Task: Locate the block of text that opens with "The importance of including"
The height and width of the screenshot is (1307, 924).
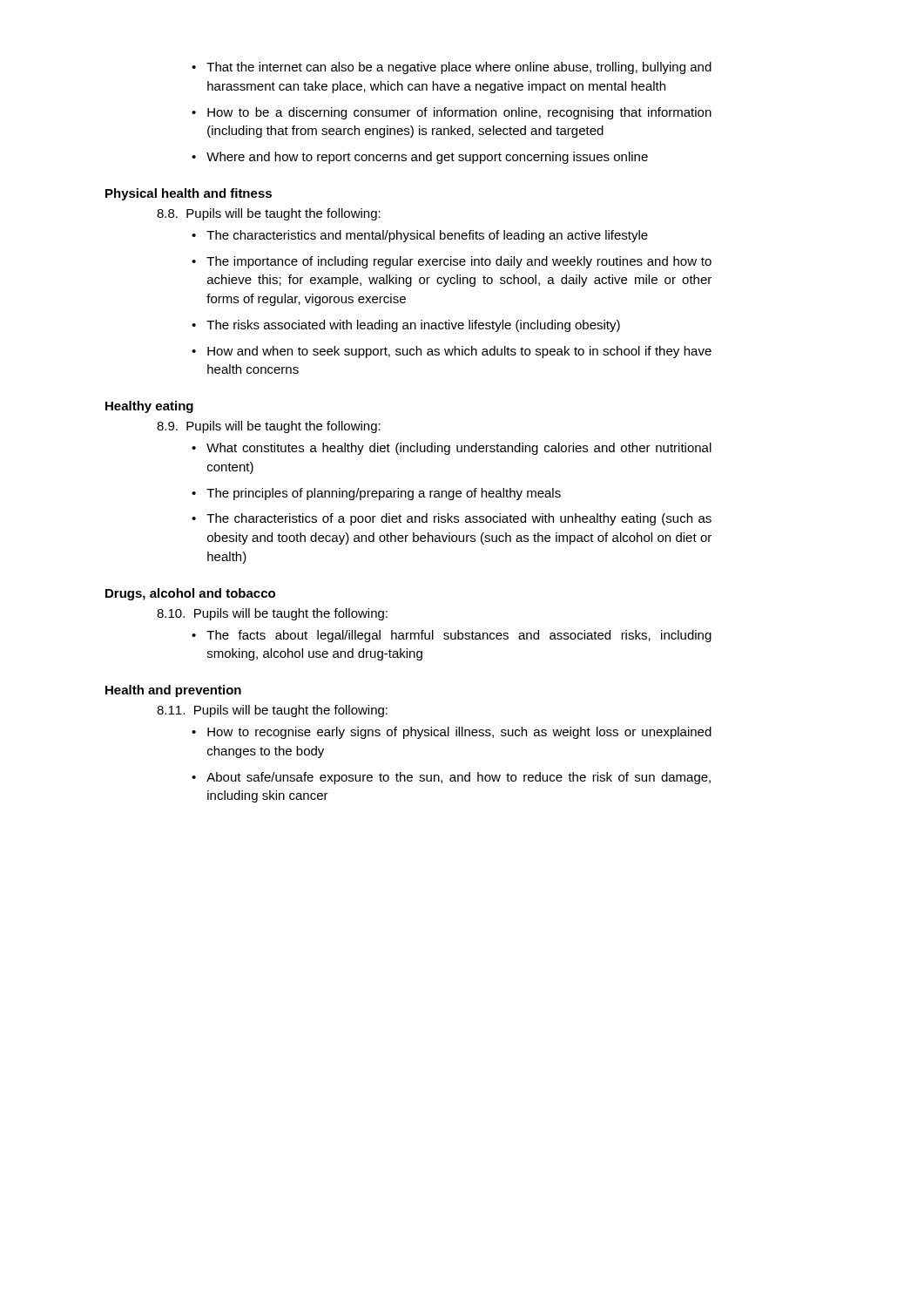Action: tap(459, 280)
